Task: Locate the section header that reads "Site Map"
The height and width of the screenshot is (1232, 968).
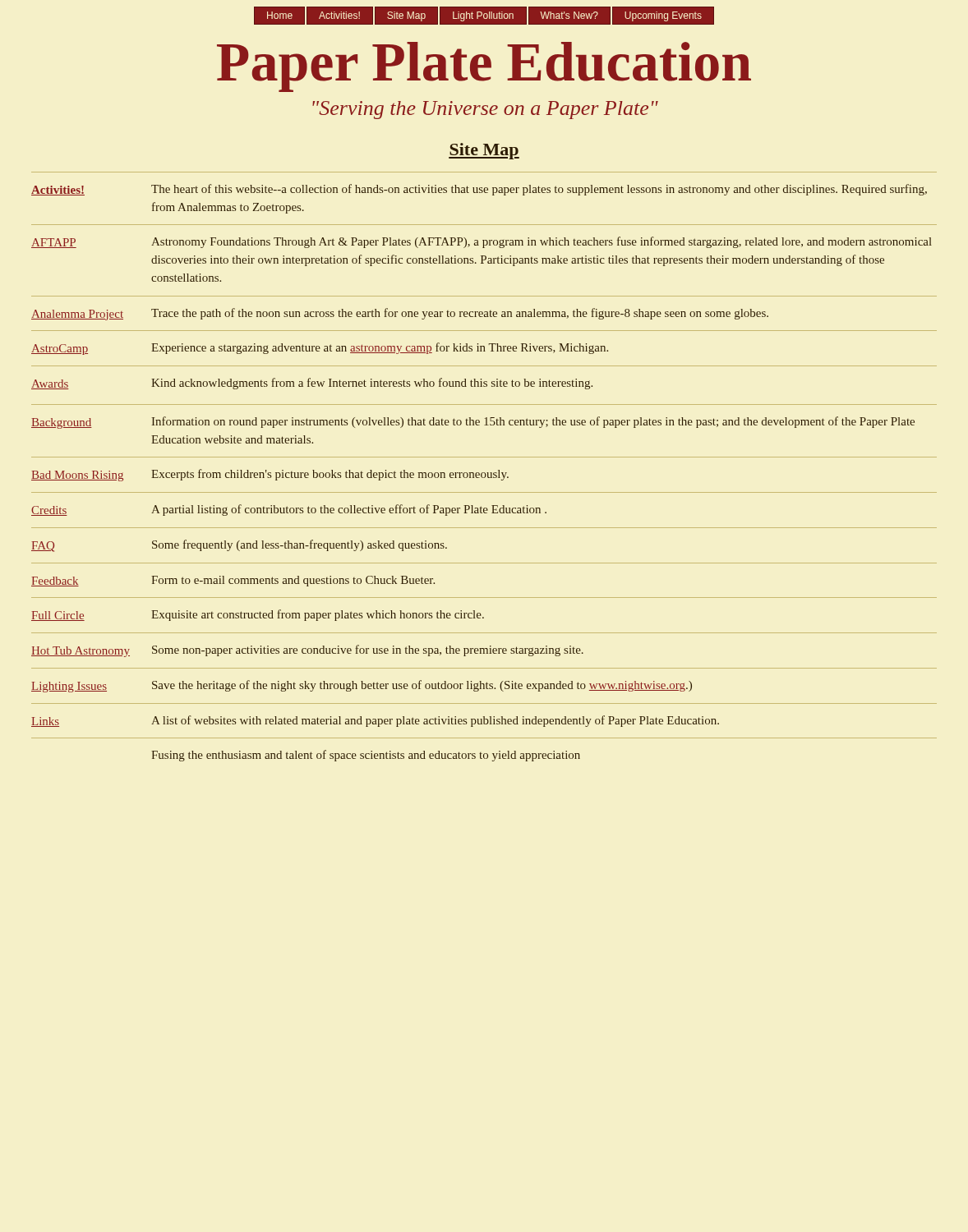Action: (x=484, y=149)
